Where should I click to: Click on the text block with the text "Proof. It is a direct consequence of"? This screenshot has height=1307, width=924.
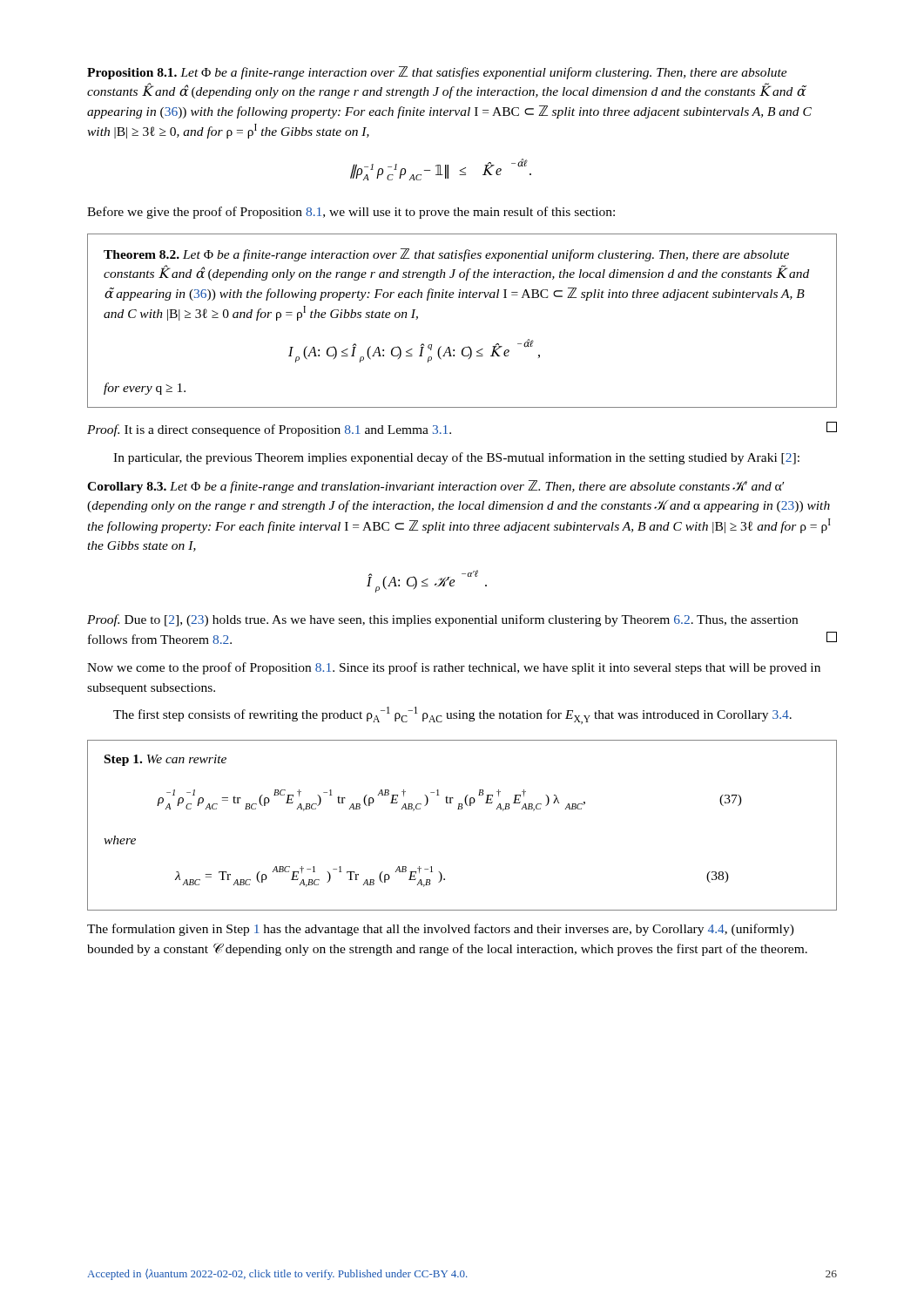(267, 428)
